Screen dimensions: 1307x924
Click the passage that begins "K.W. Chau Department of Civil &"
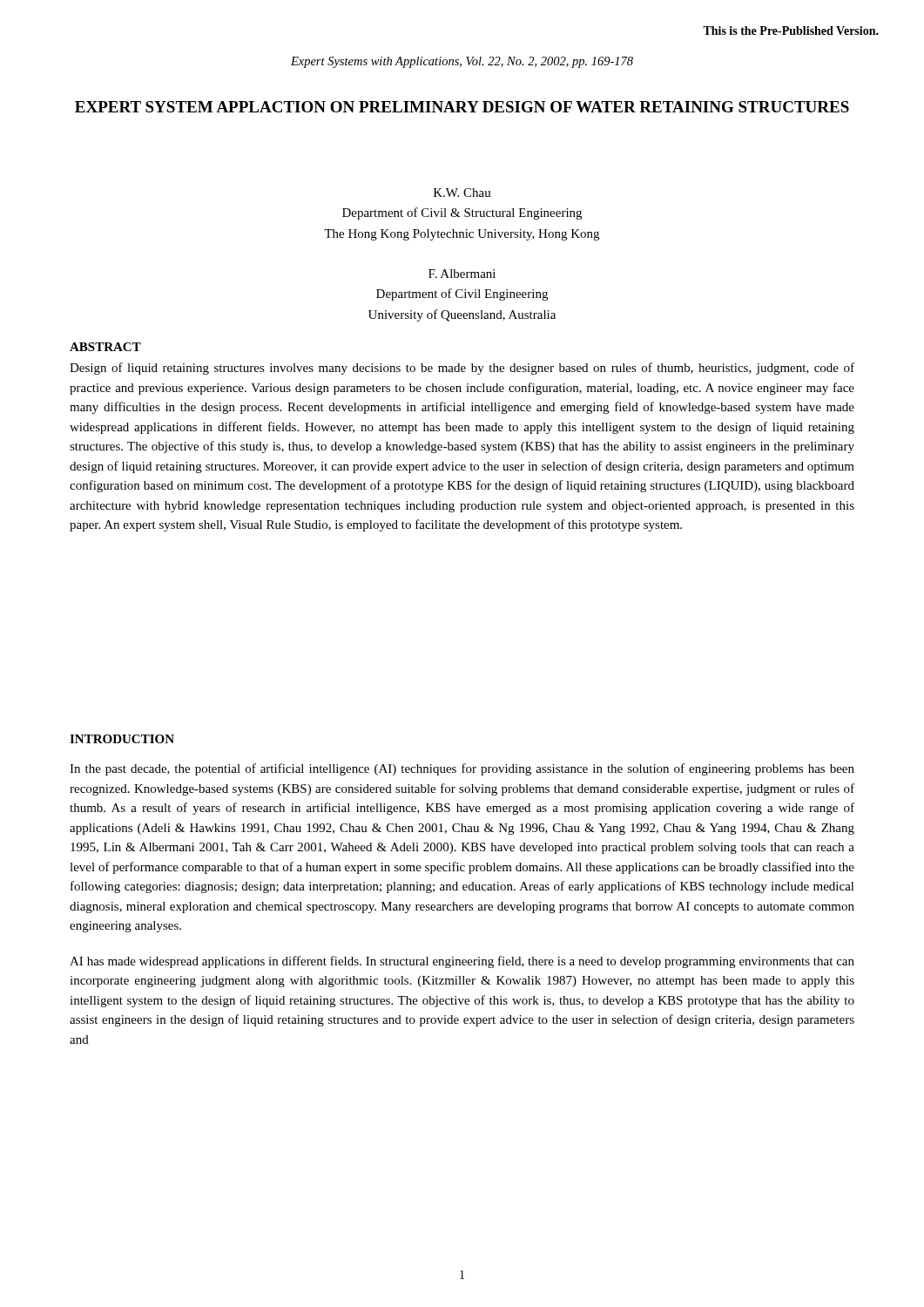(462, 193)
